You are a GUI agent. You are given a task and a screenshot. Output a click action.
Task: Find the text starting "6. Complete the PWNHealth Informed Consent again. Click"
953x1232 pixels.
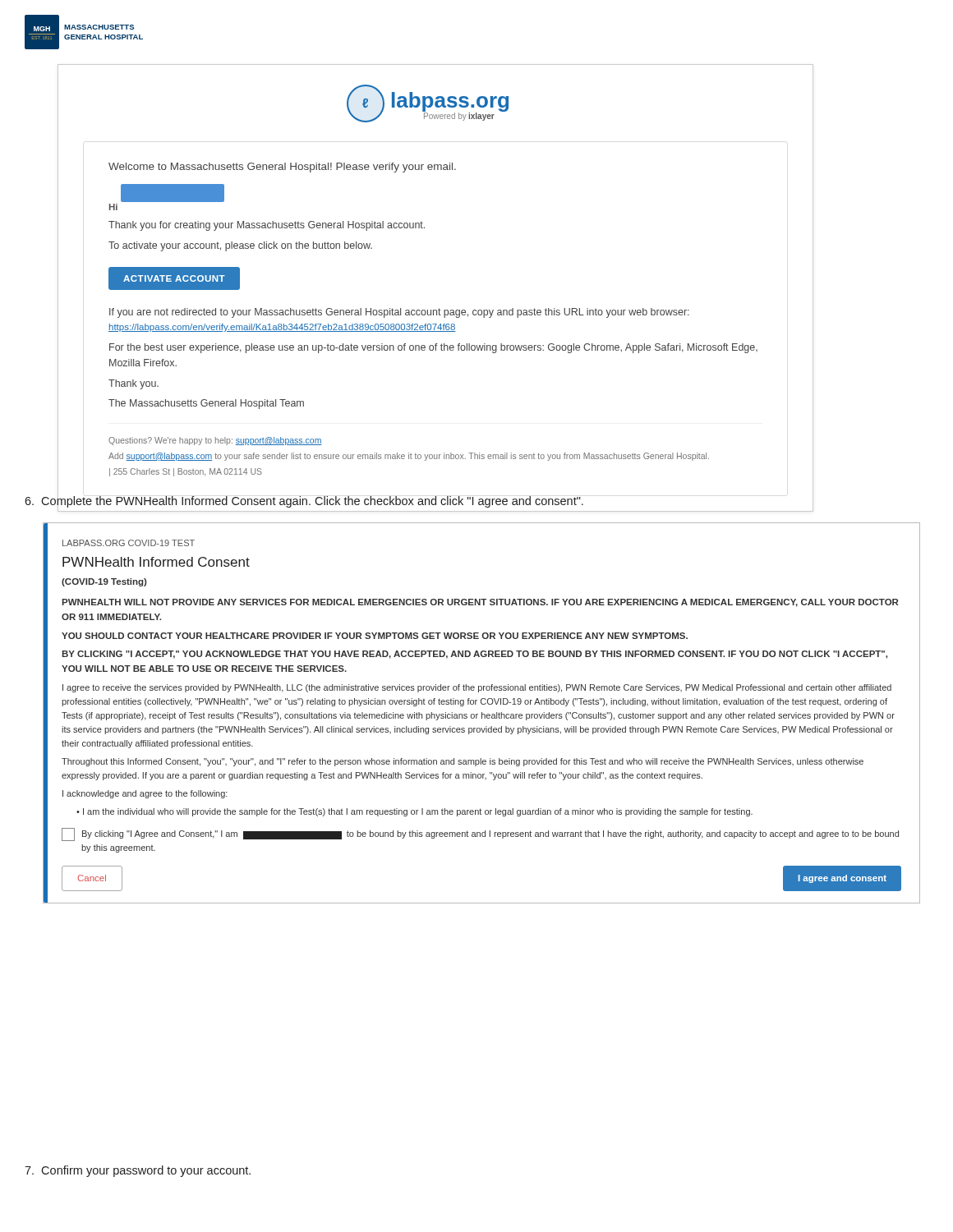[472, 698]
